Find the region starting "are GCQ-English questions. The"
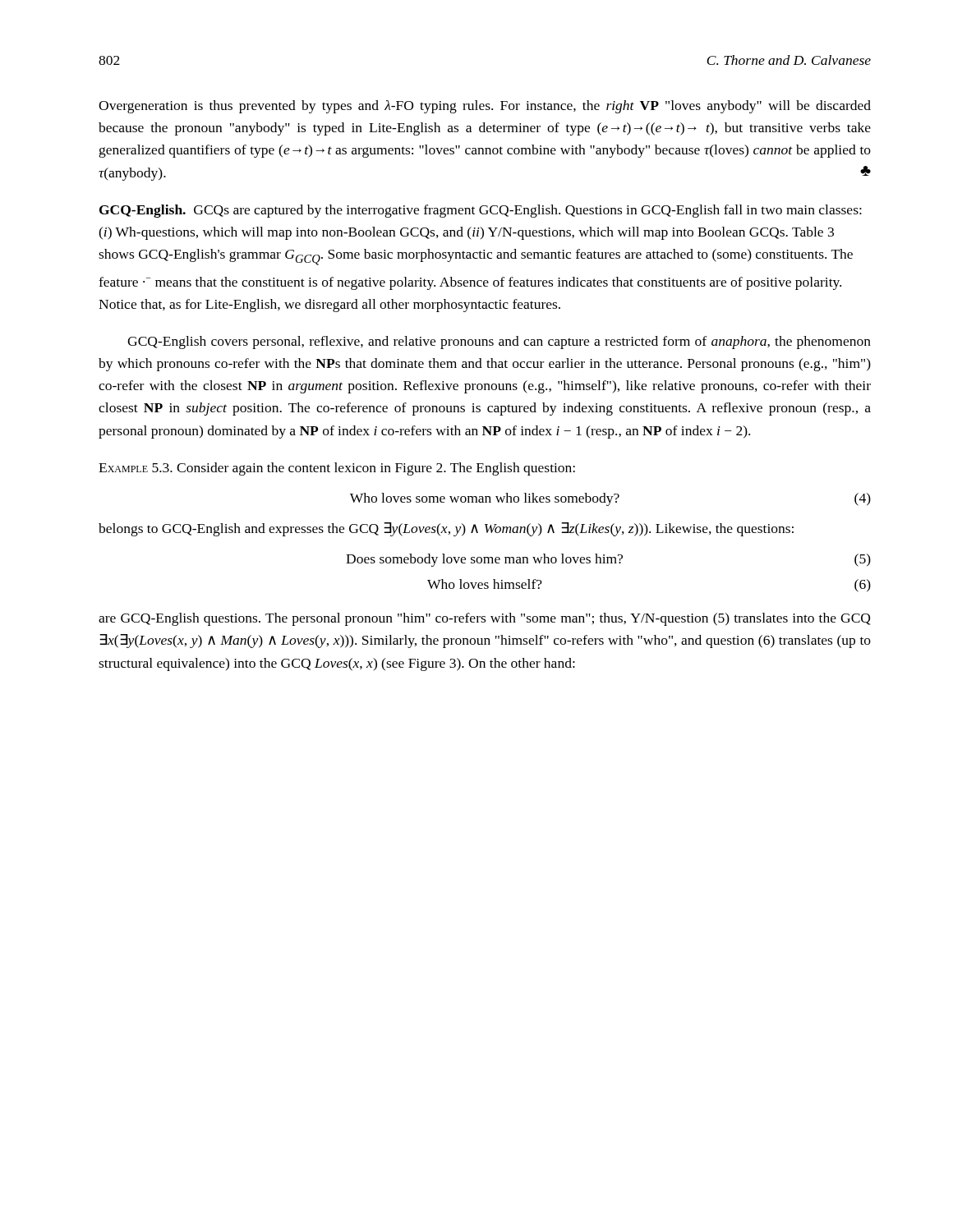Viewport: 953px width, 1232px height. pos(485,640)
